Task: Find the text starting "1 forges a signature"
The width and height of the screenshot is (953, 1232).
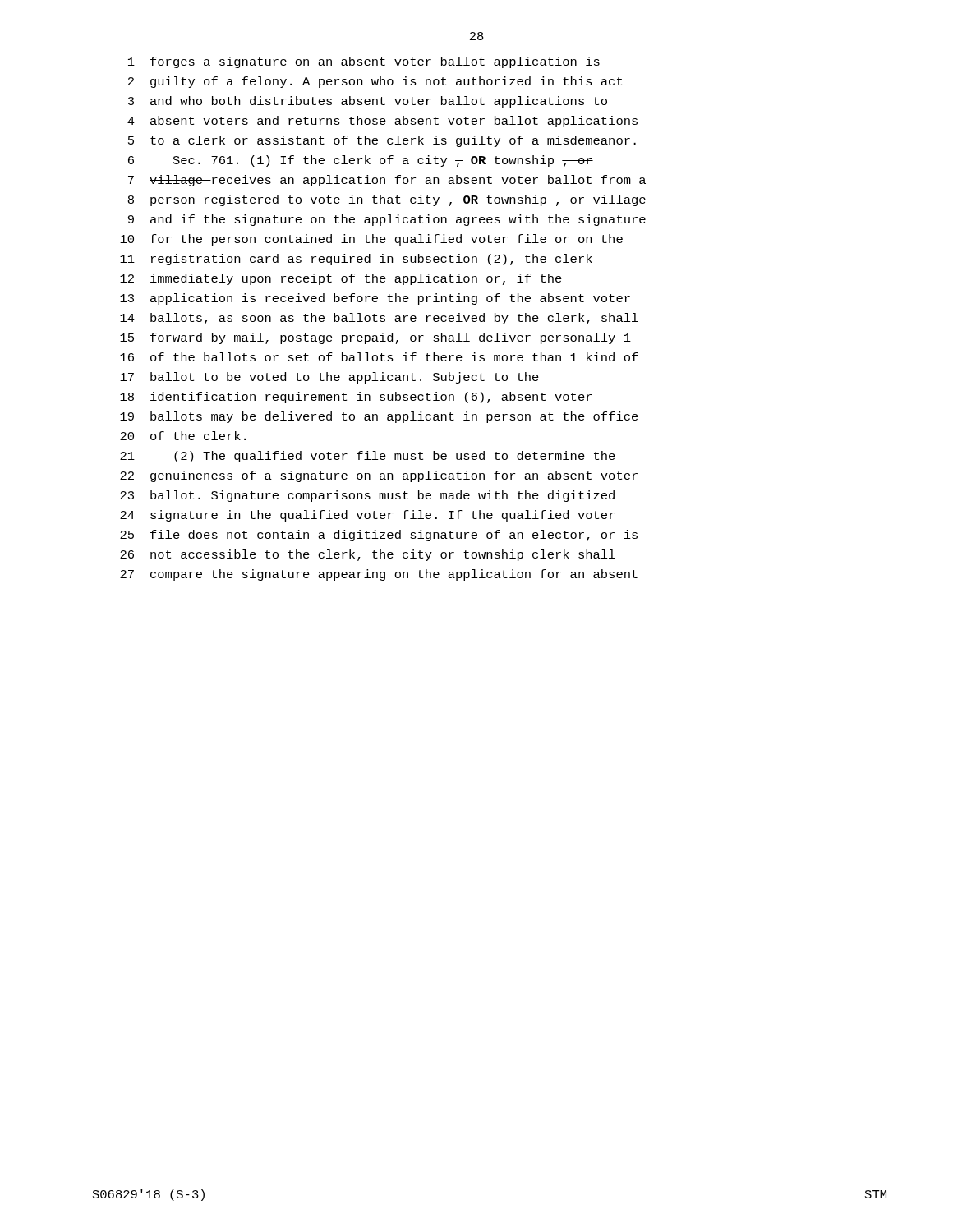Action: (x=490, y=319)
